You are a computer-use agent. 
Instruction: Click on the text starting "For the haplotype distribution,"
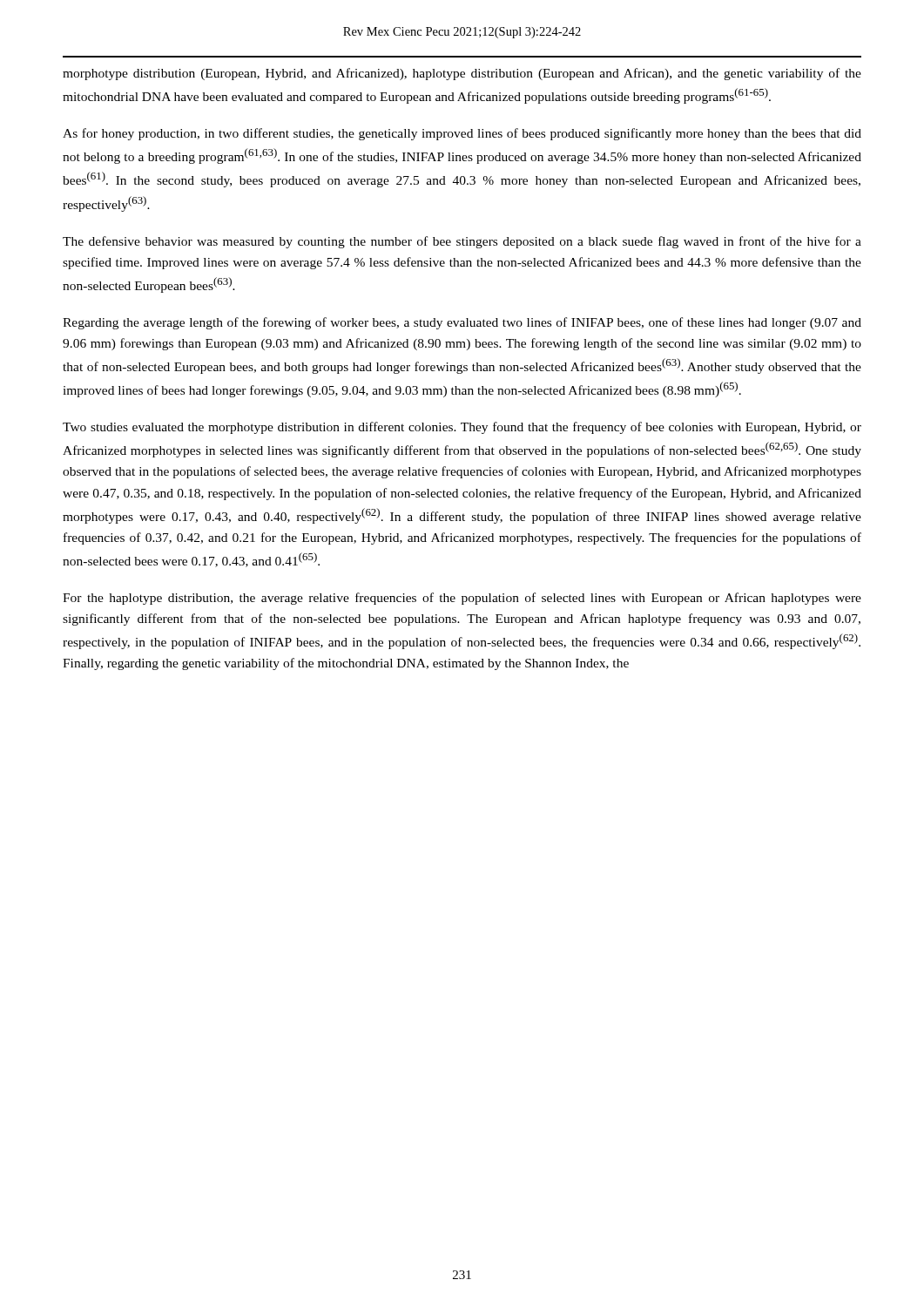pyautogui.click(x=462, y=630)
